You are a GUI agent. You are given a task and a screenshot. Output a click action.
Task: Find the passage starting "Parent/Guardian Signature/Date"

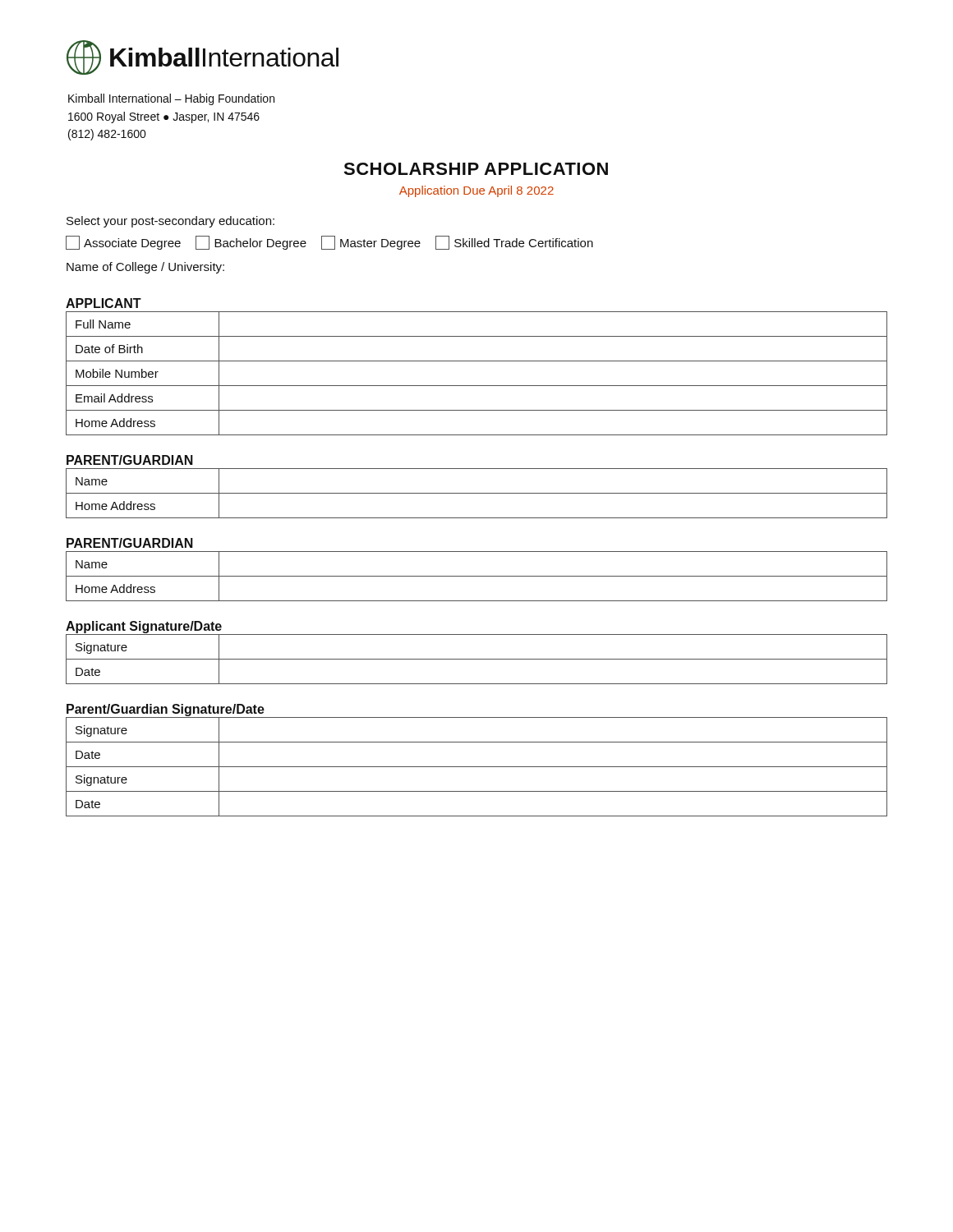165,709
